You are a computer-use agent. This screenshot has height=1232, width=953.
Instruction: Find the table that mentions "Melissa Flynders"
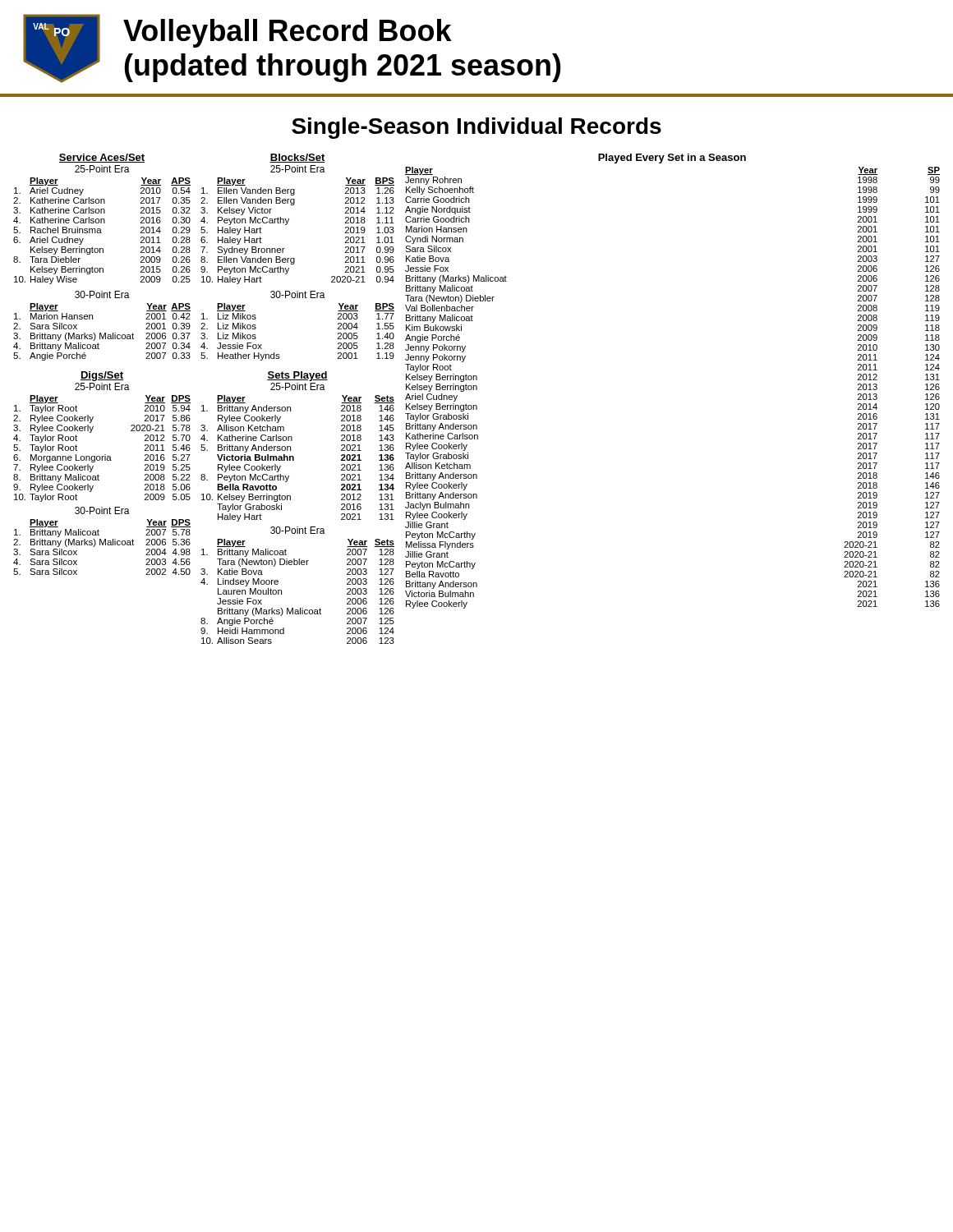(672, 387)
